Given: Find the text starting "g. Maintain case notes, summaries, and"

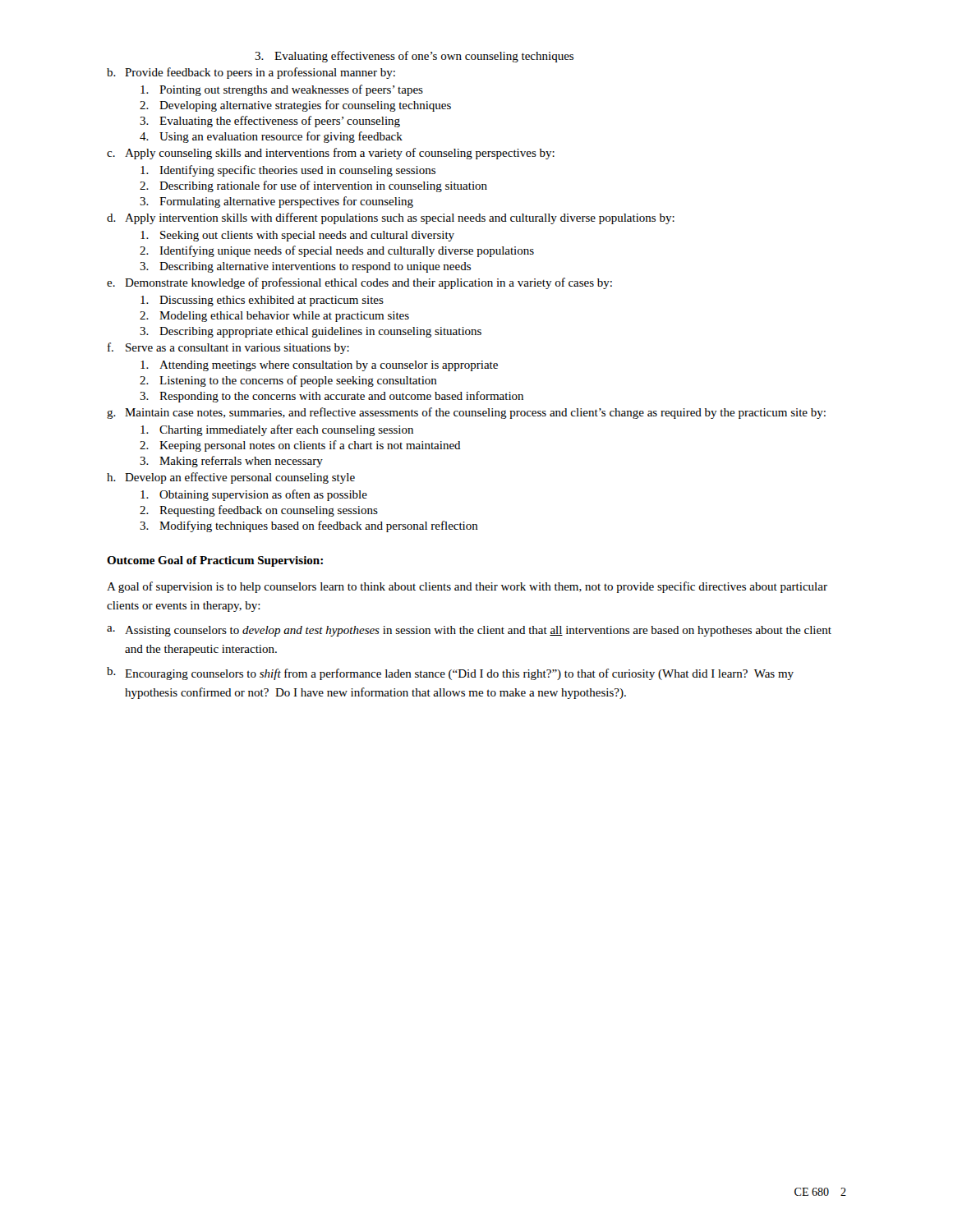Looking at the screenshot, I should [466, 413].
